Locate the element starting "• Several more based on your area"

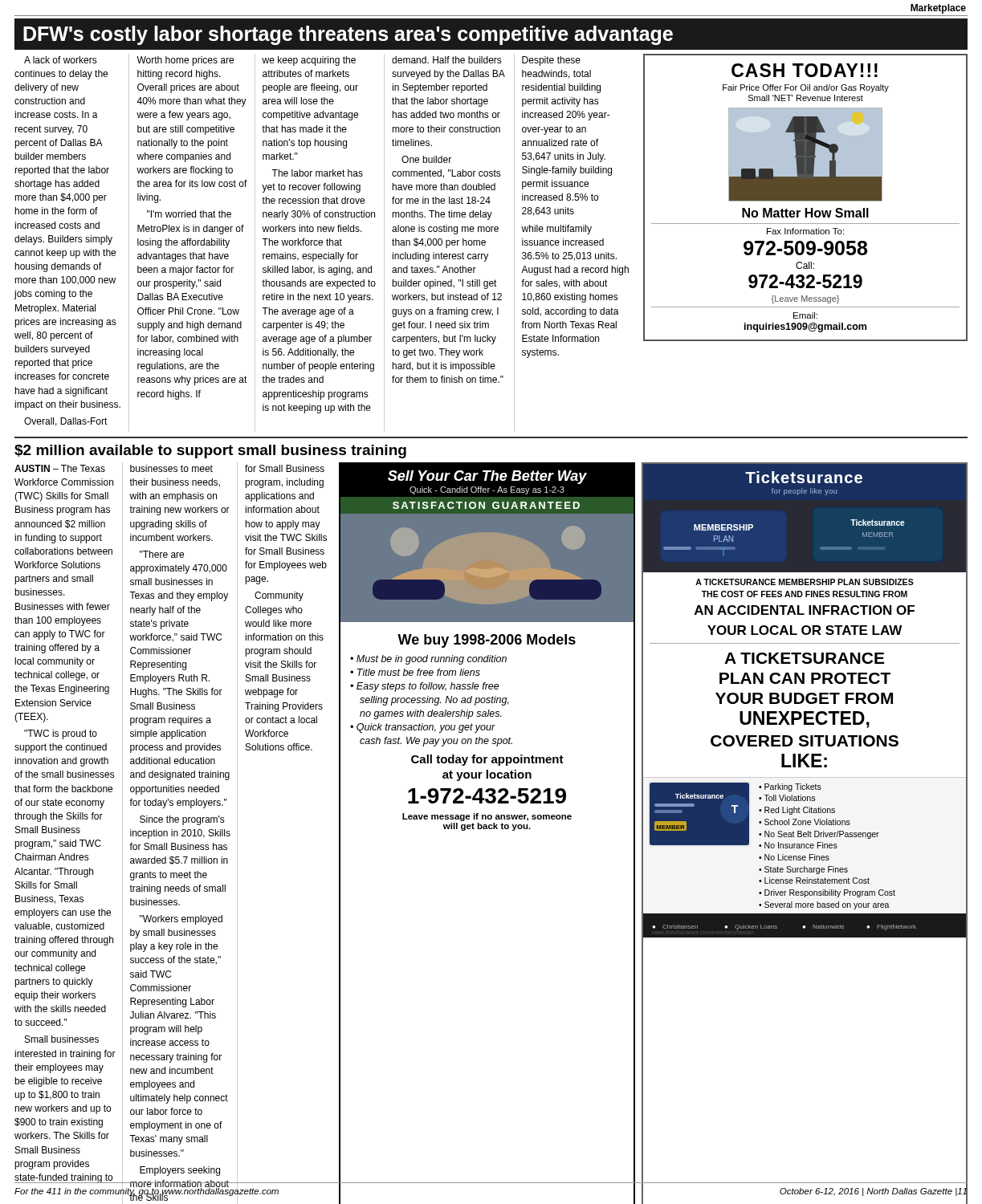pyautogui.click(x=824, y=904)
